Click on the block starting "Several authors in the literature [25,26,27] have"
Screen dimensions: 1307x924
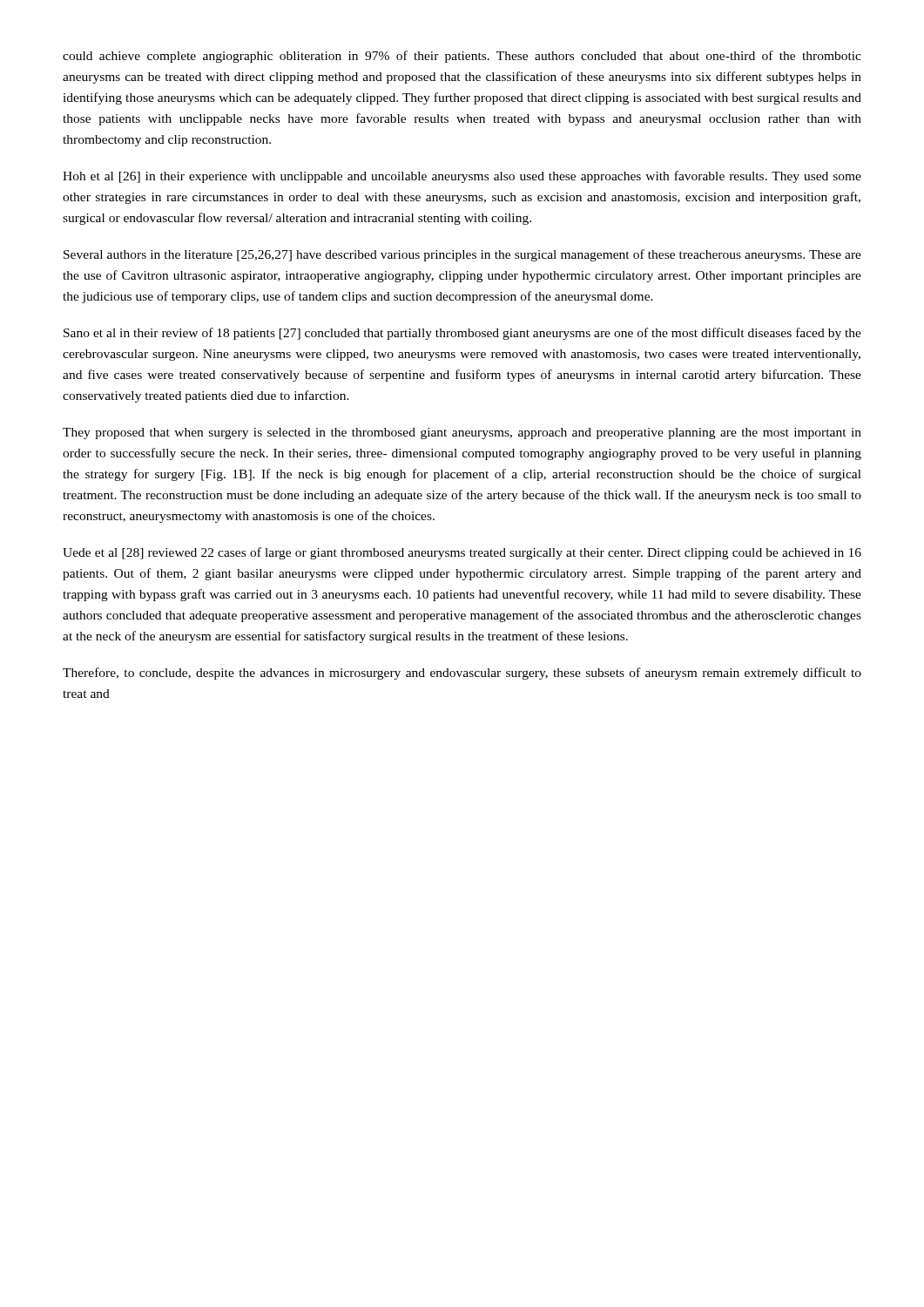462,275
